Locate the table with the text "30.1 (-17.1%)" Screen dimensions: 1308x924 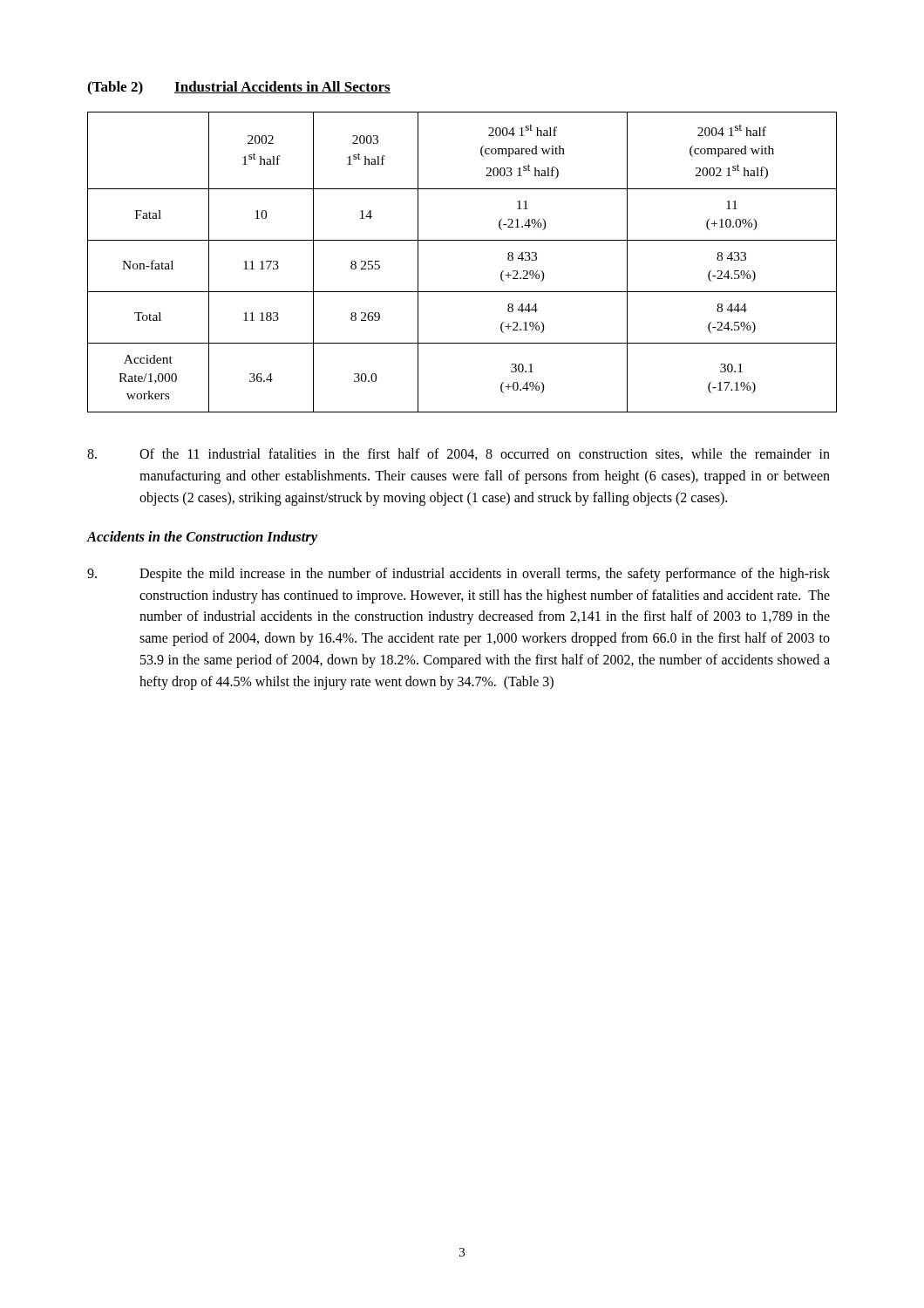tap(462, 262)
